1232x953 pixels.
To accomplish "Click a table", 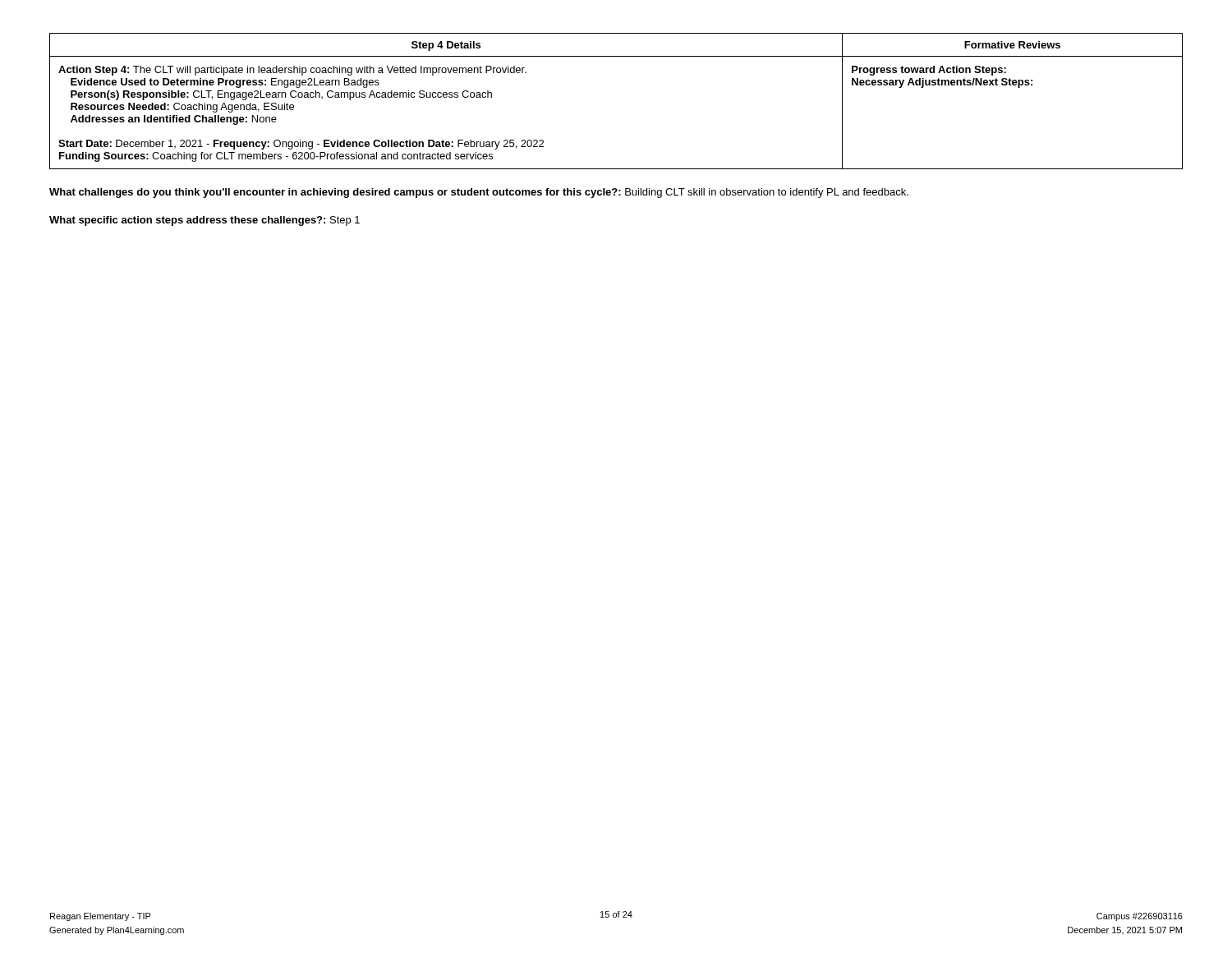I will [616, 101].
